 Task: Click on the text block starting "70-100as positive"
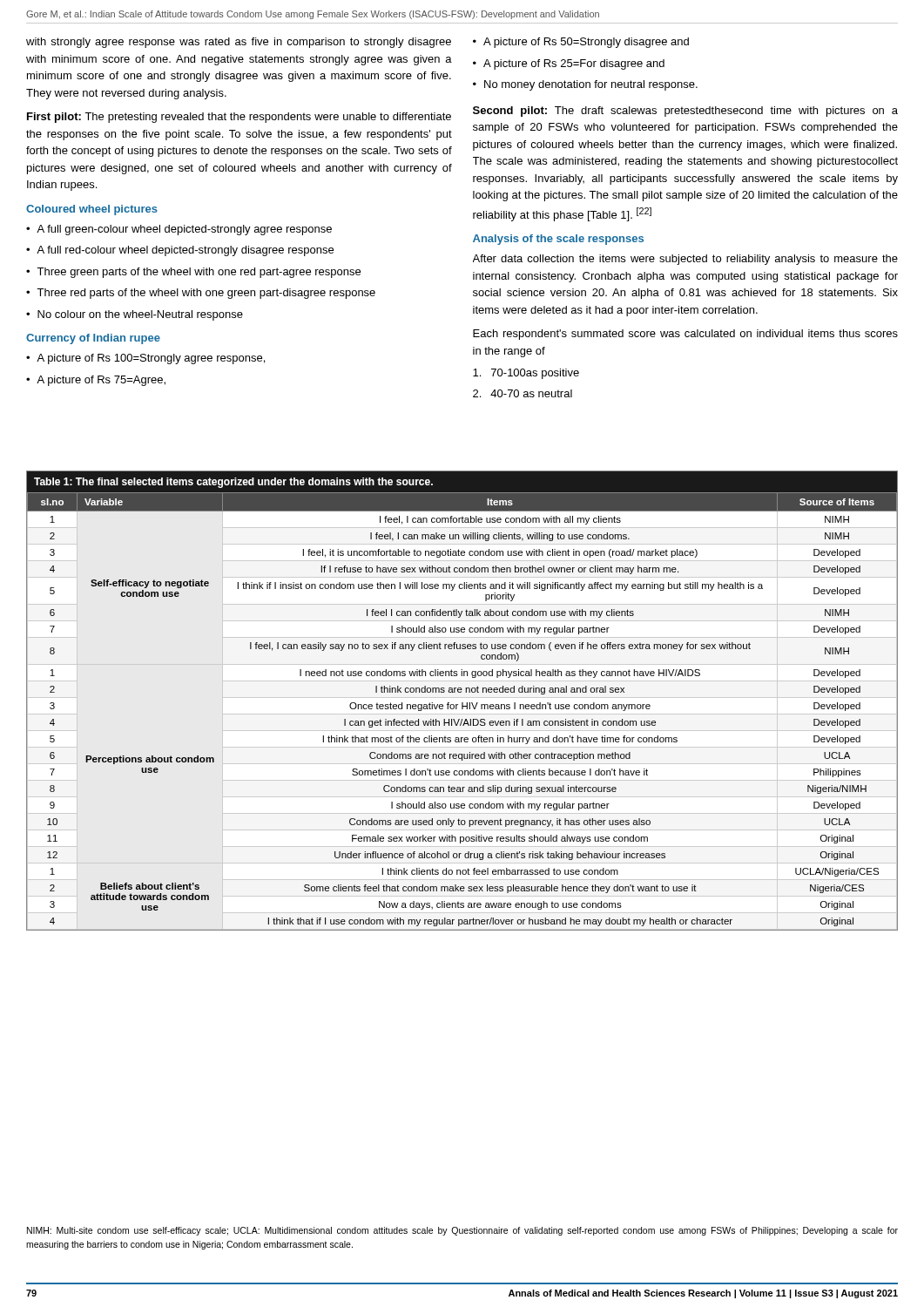coord(526,373)
